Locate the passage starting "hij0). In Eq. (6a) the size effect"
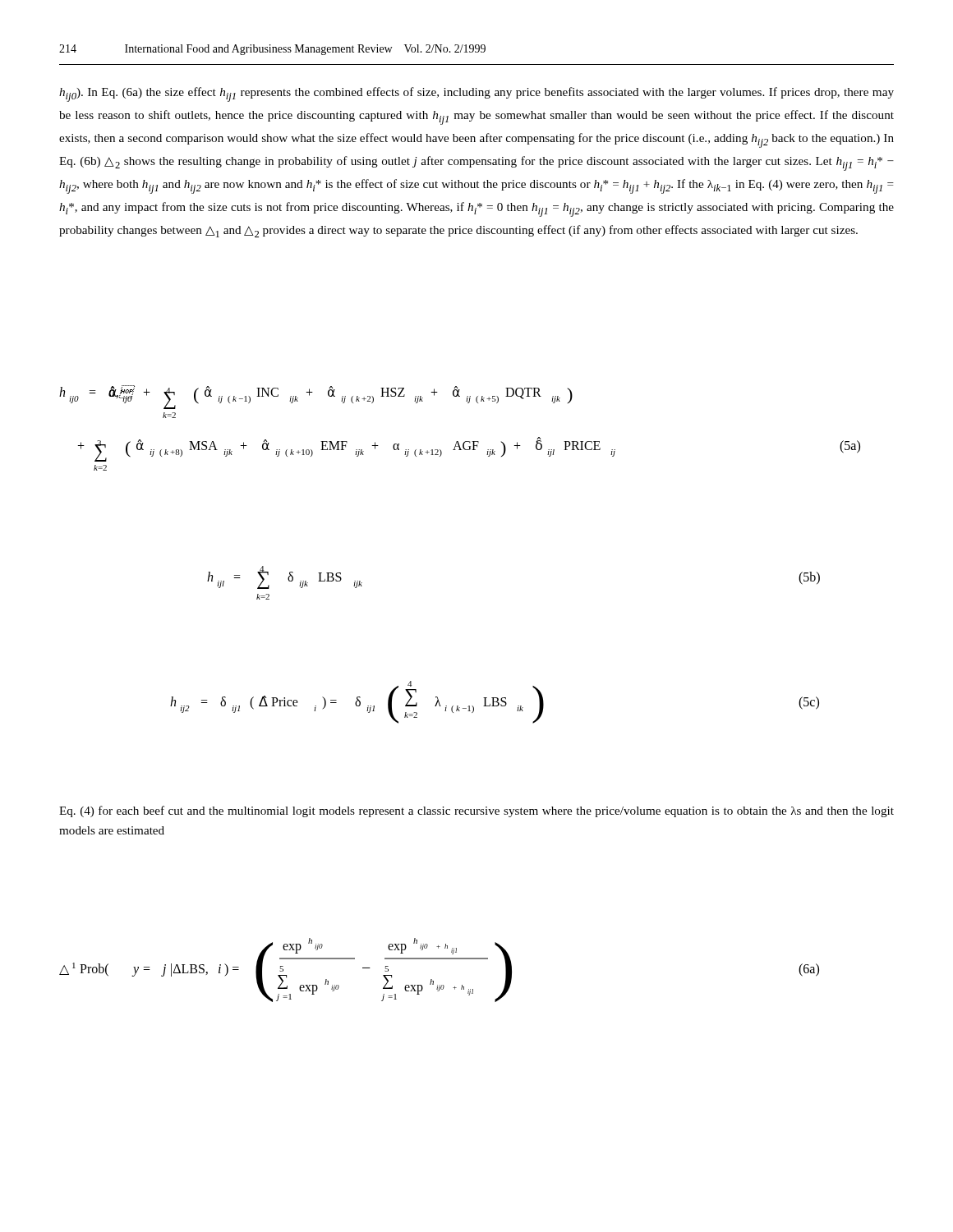The height and width of the screenshot is (1232, 953). coord(476,162)
